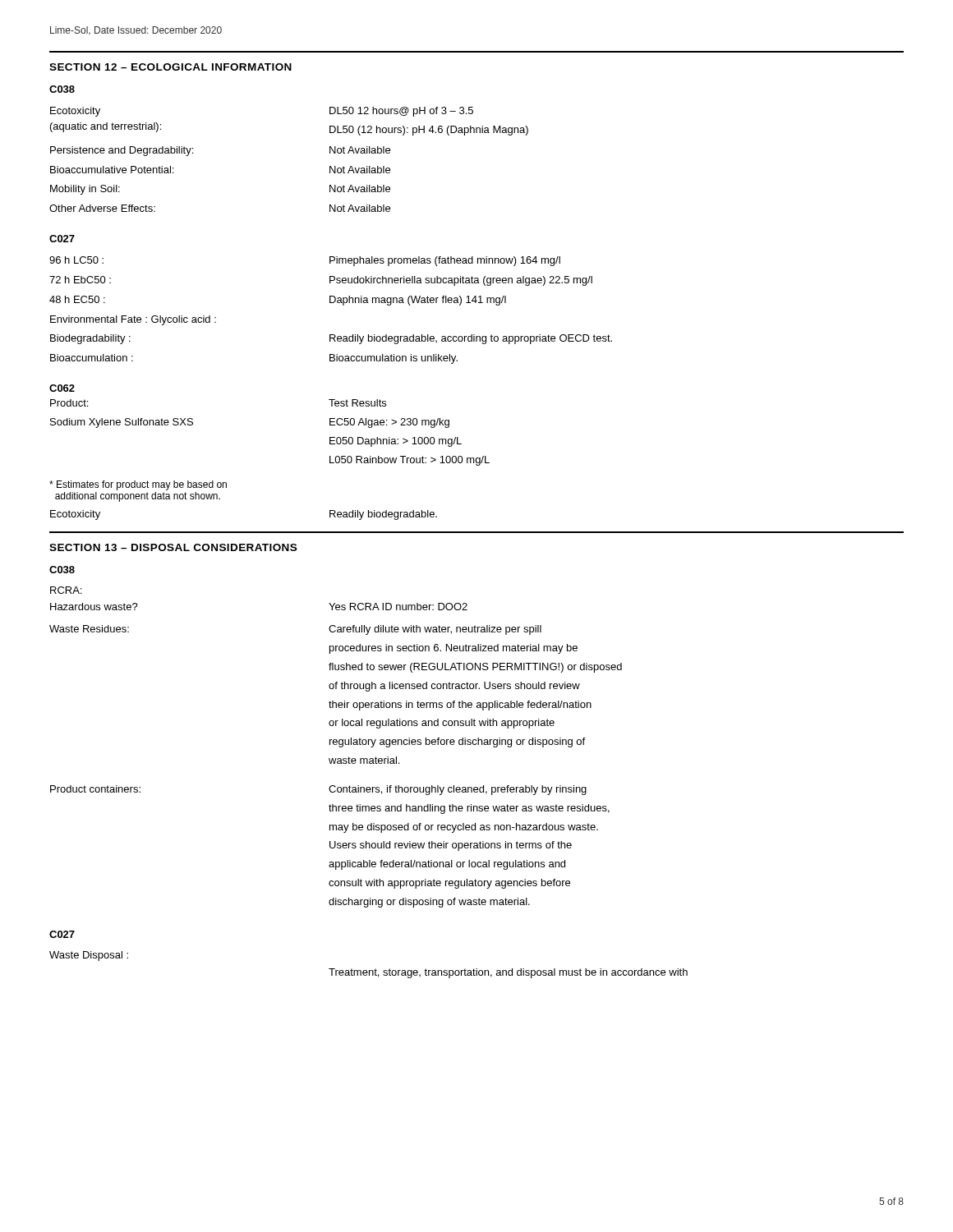953x1232 pixels.
Task: Locate the block starting "C062 Product: Sodium Xylene Sulfonate SXS"
Action: click(62, 388)
